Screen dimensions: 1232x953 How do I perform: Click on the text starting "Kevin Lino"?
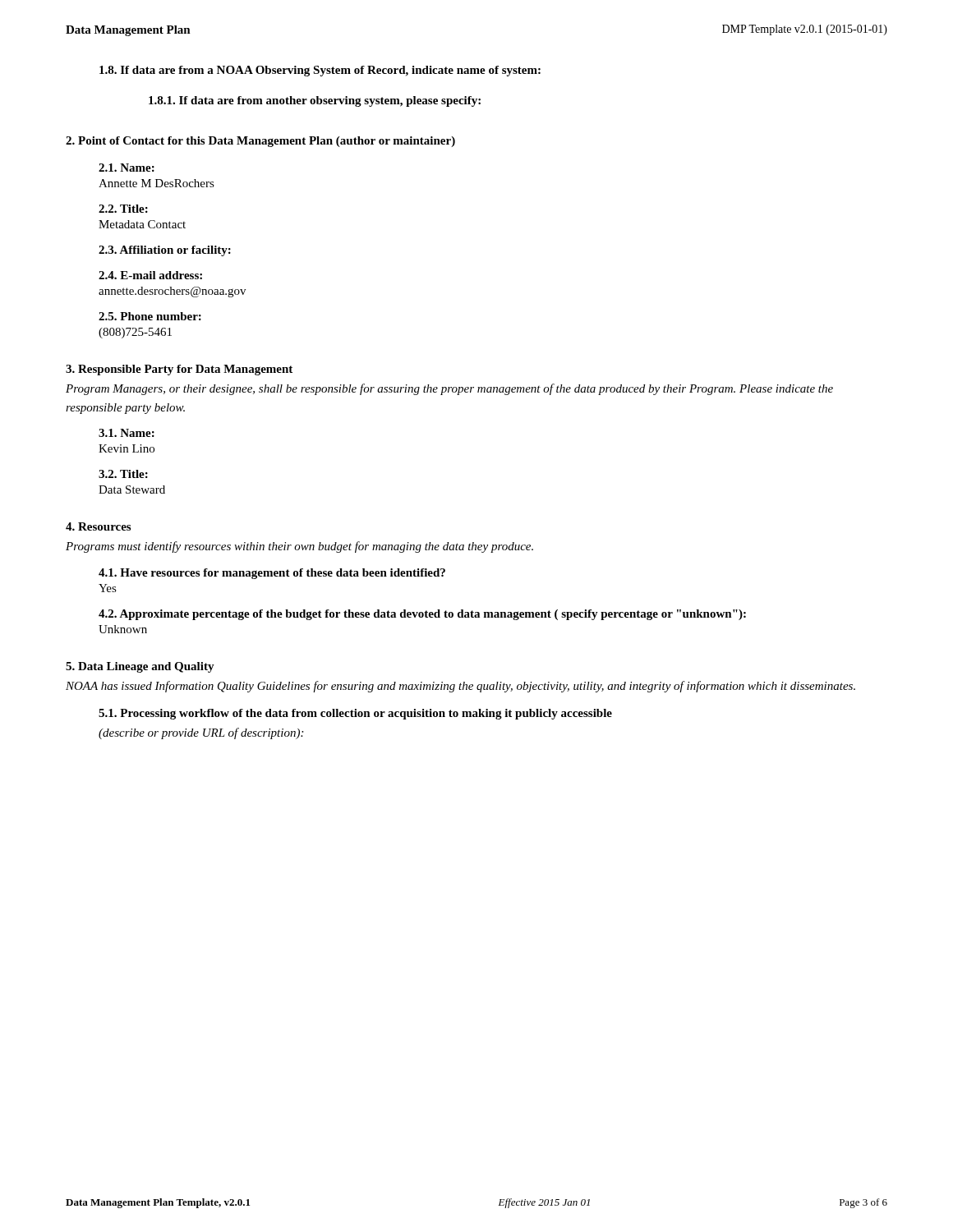point(127,448)
